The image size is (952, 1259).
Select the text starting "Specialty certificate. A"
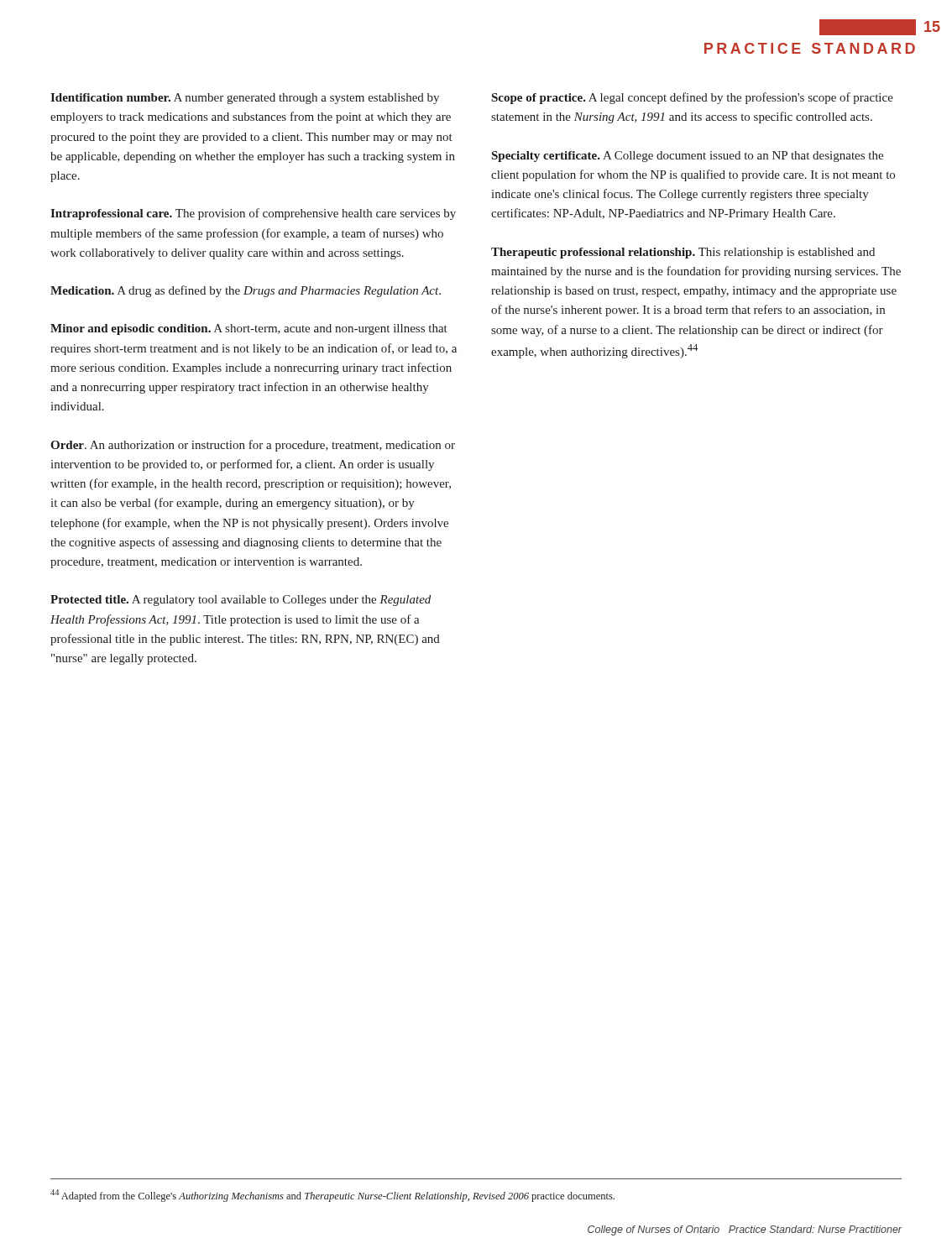(696, 185)
